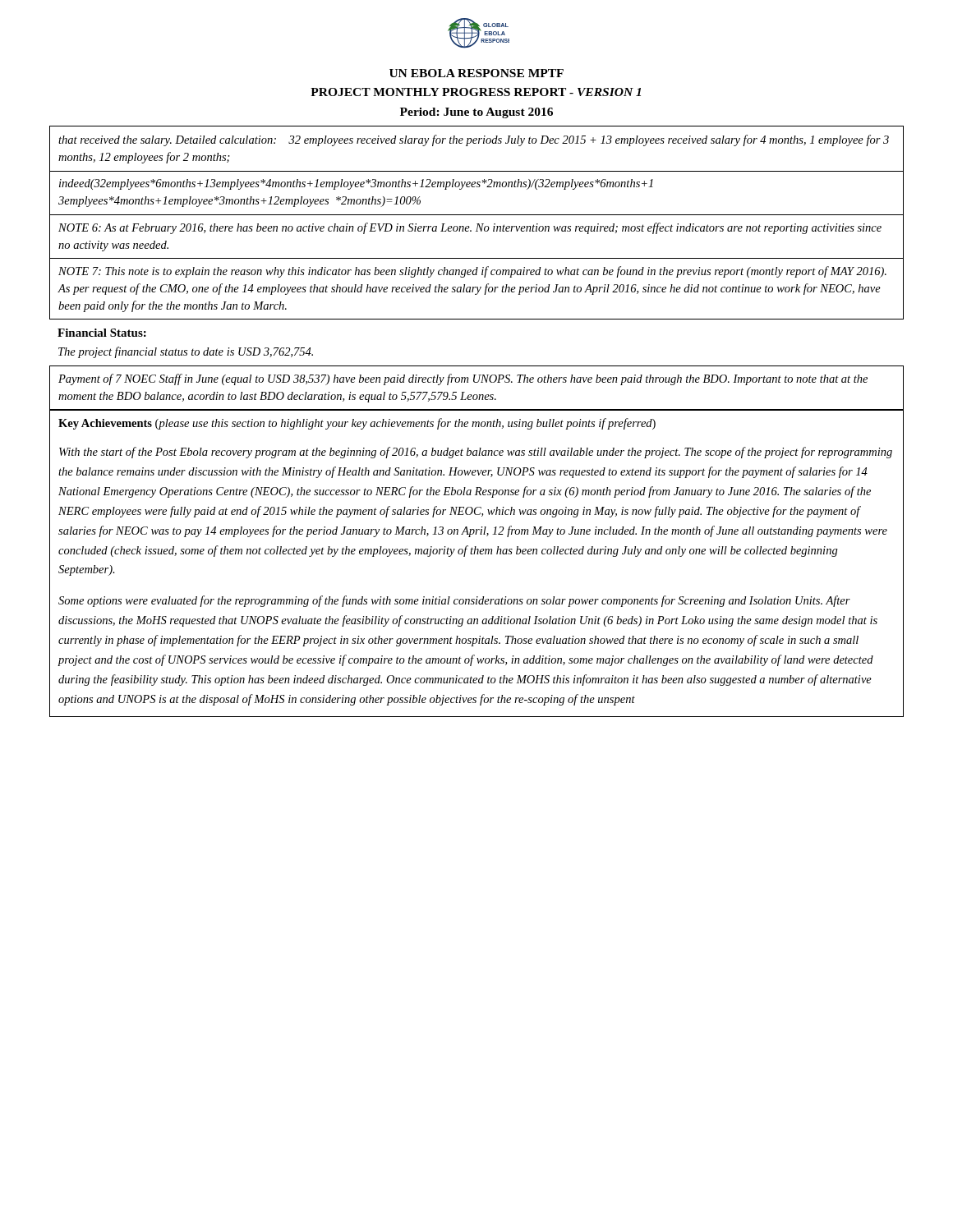Find the text starting "that received the salary. Detailed calculation:"
This screenshot has width=953, height=1232.
[x=474, y=148]
